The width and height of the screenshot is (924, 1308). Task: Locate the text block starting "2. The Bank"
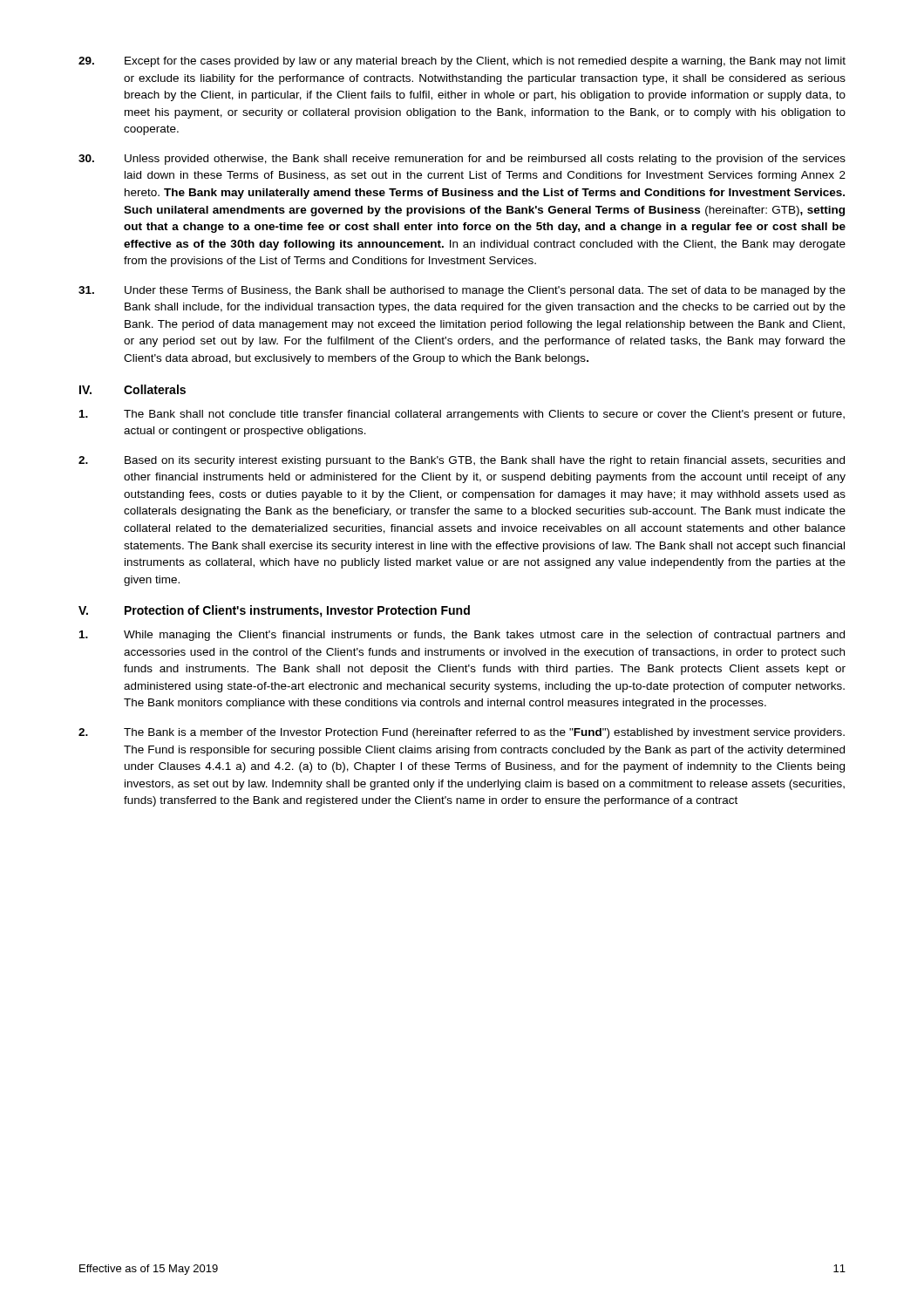point(462,766)
